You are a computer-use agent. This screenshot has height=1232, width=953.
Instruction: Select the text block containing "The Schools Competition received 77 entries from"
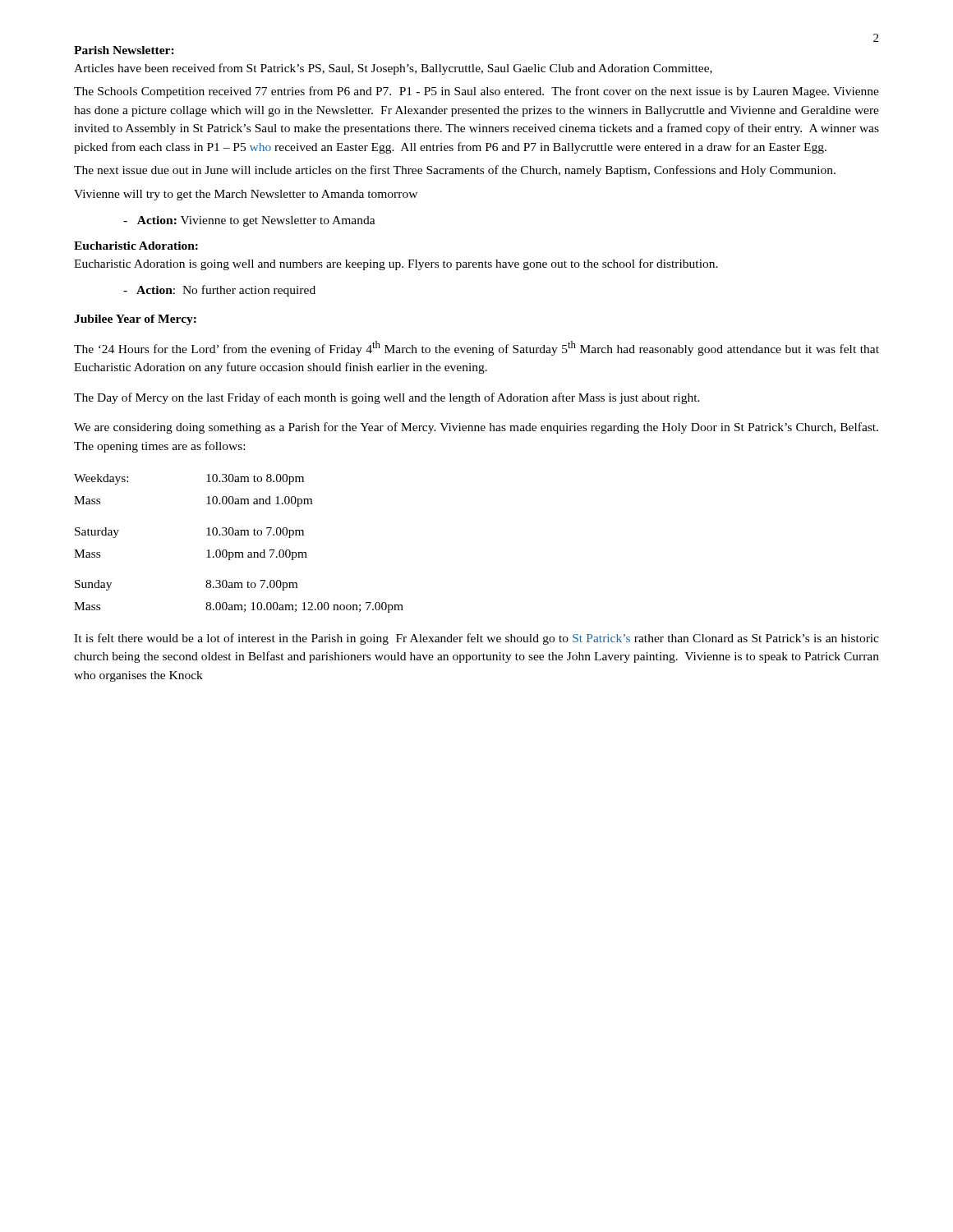[x=476, y=119]
